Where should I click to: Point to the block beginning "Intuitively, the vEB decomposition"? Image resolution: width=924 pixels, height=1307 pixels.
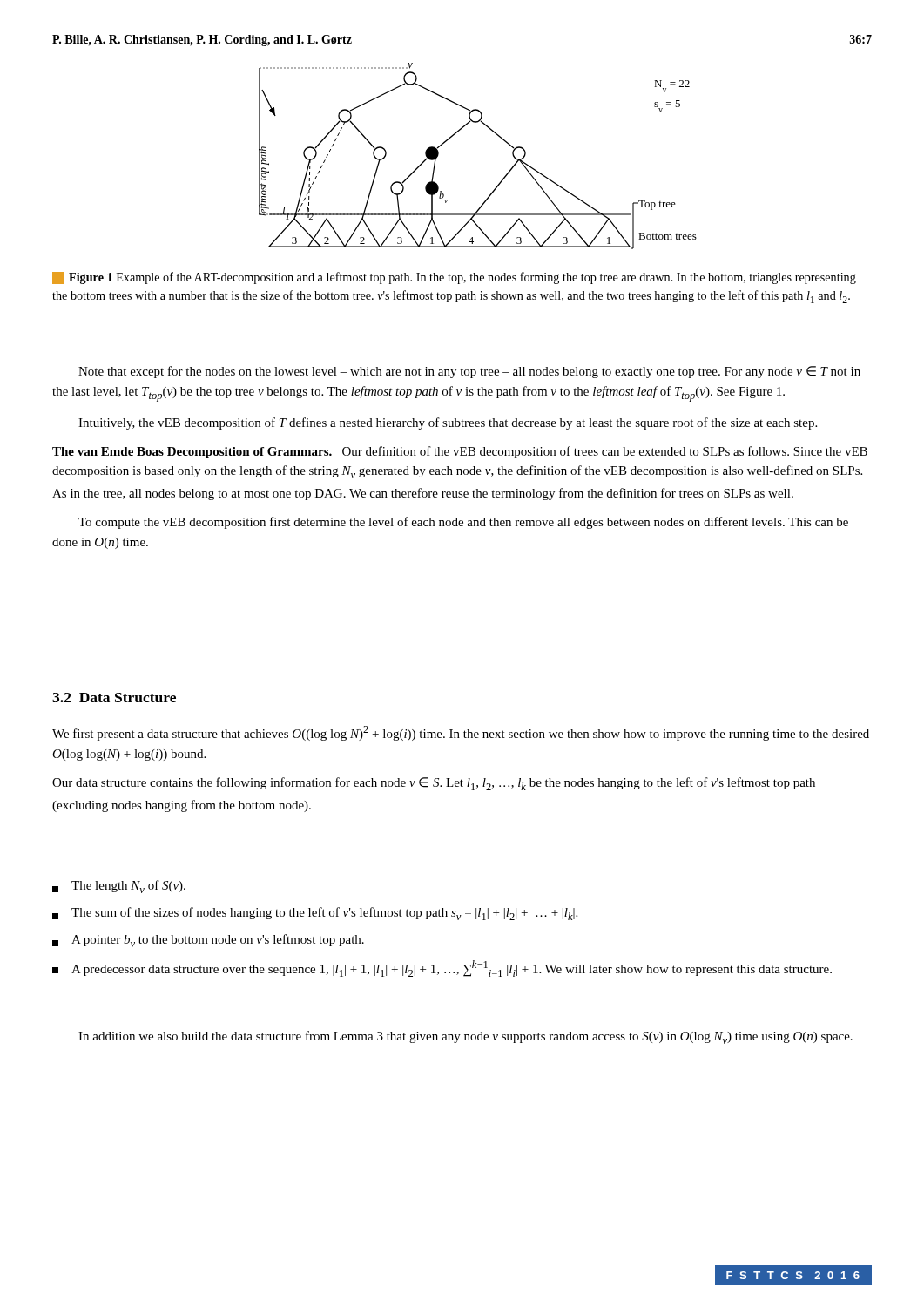448,422
